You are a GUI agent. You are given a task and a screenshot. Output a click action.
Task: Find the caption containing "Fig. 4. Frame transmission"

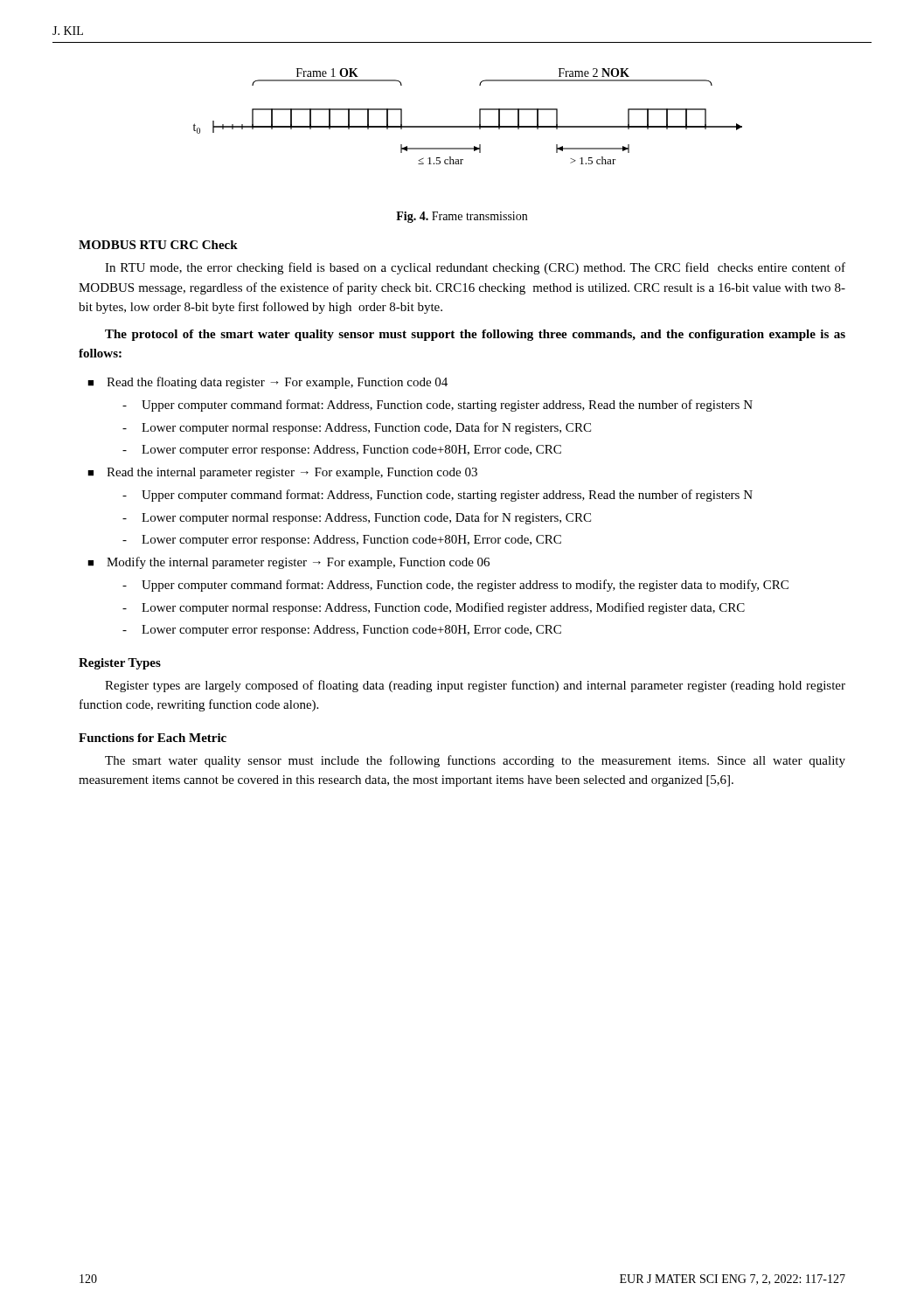pos(462,216)
